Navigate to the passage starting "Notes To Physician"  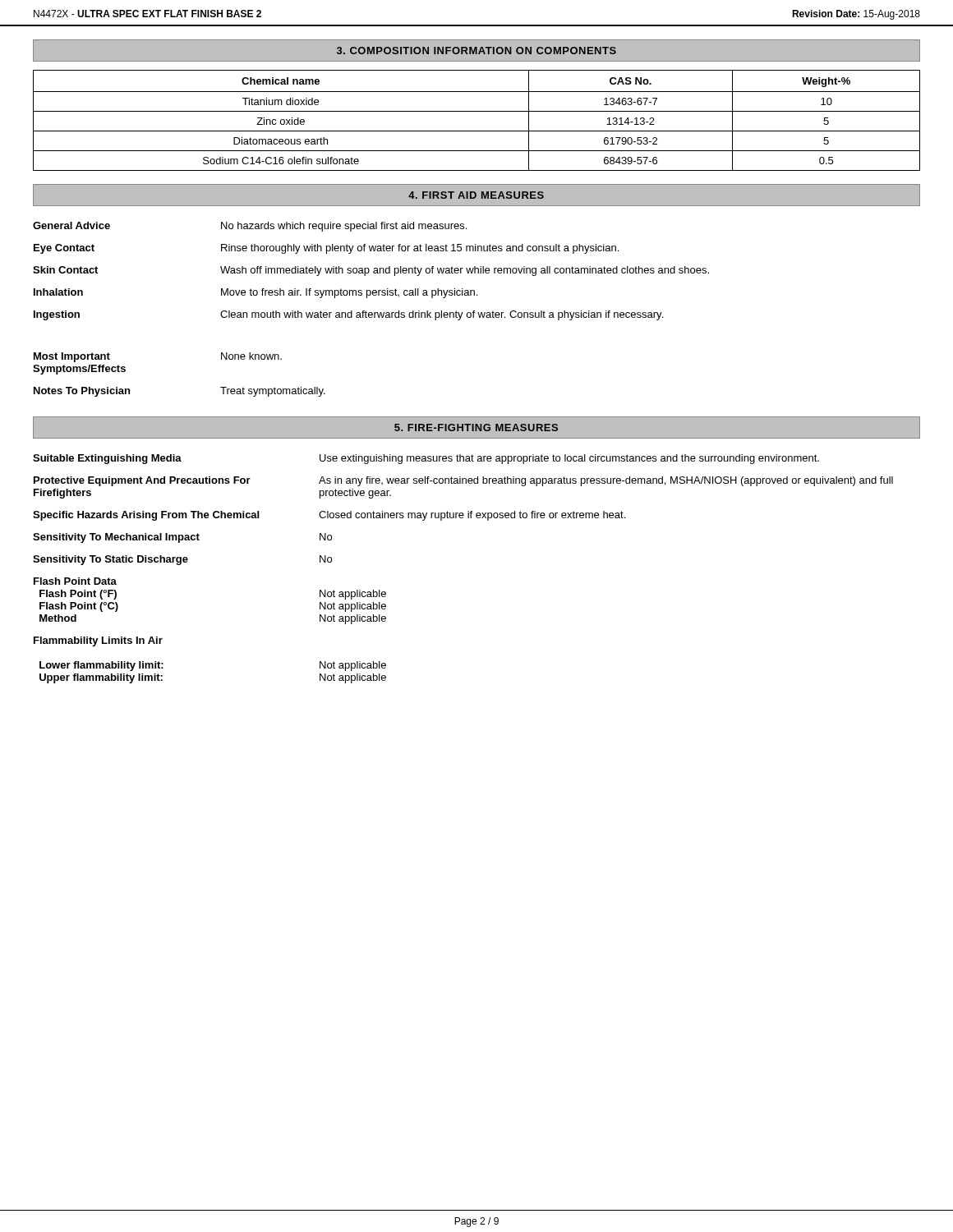pyautogui.click(x=82, y=391)
